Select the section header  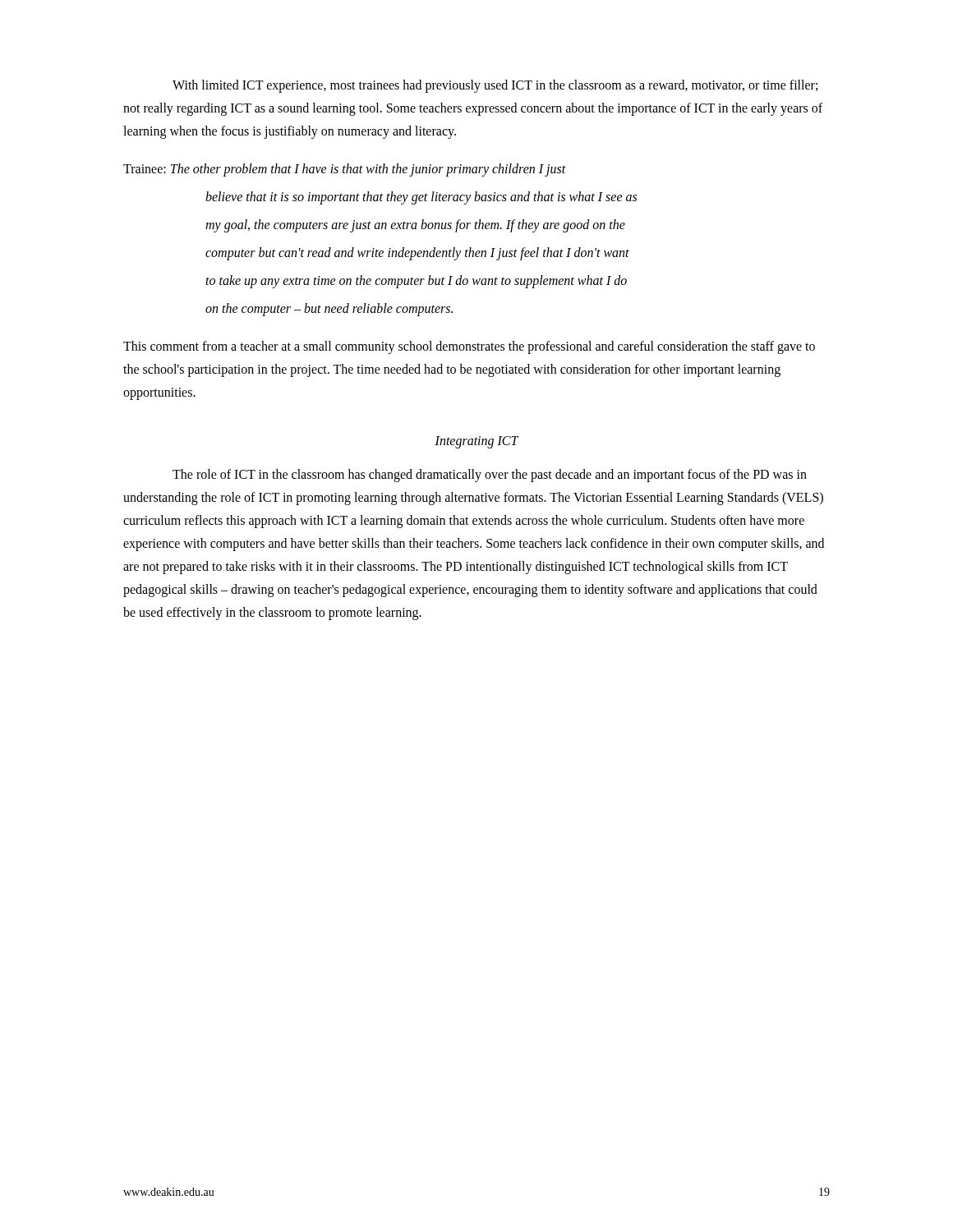click(x=476, y=441)
